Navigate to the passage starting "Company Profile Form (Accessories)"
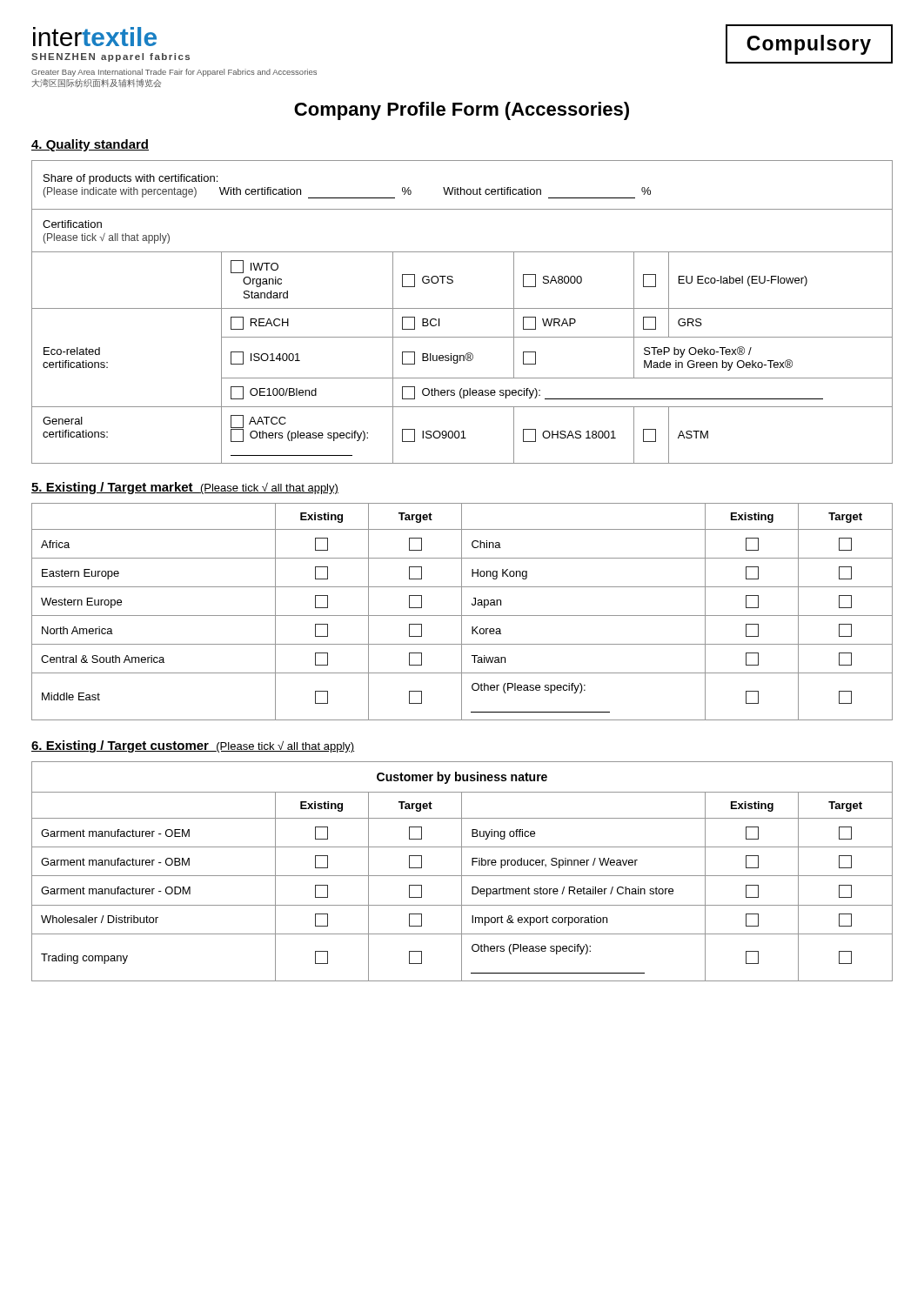 pos(462,109)
